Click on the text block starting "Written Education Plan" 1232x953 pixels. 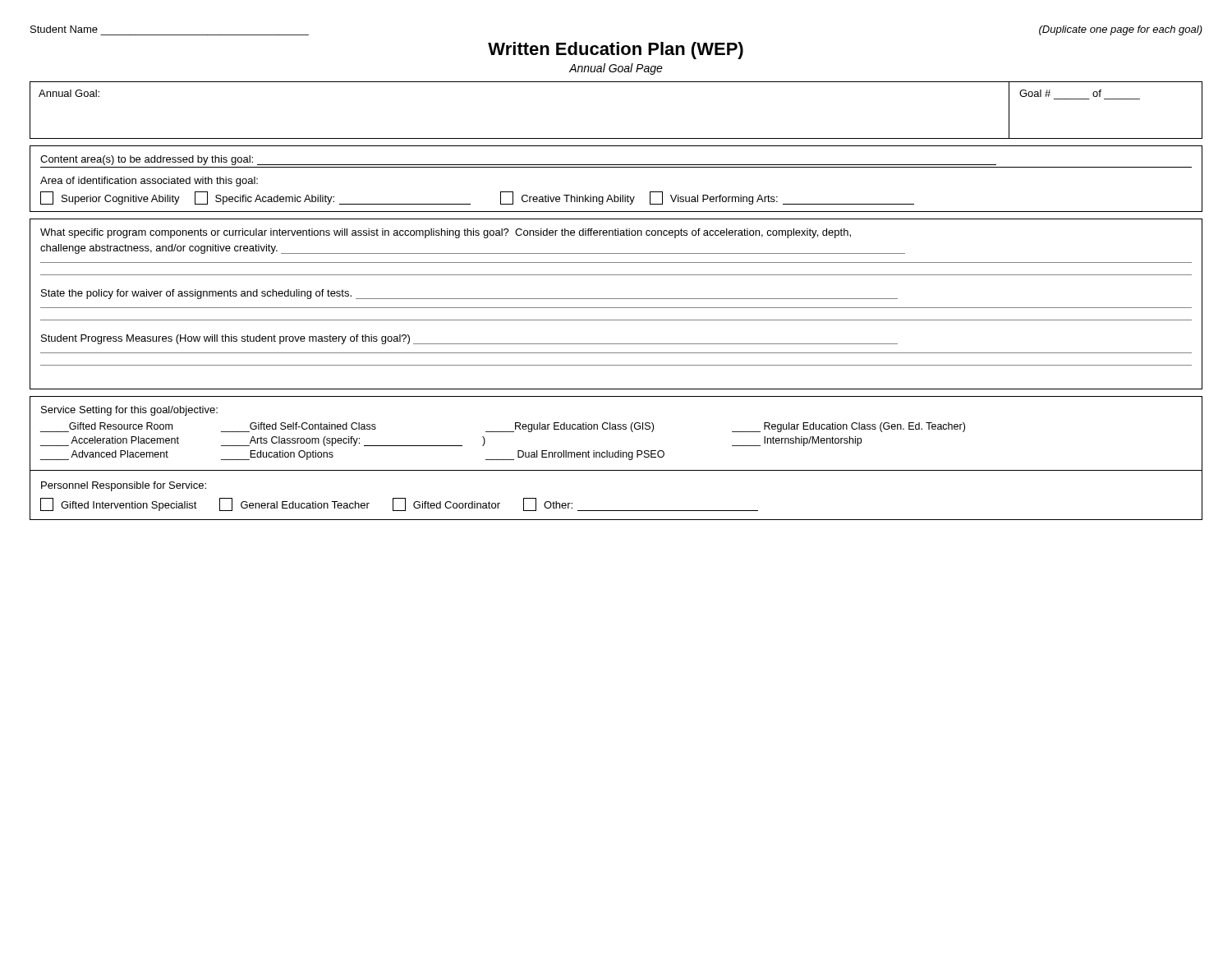pos(616,49)
